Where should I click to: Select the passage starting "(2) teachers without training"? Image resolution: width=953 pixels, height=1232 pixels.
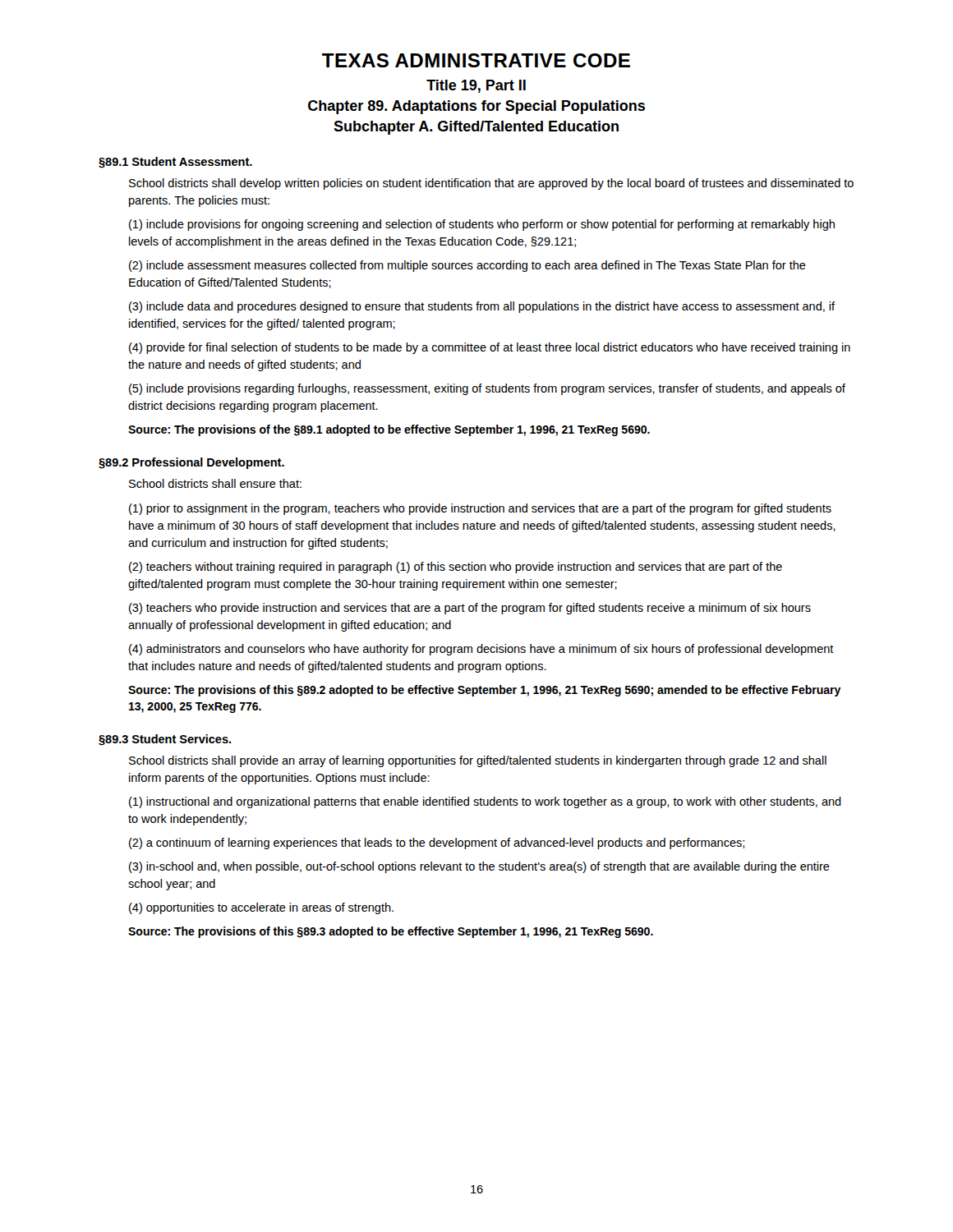pyautogui.click(x=455, y=575)
